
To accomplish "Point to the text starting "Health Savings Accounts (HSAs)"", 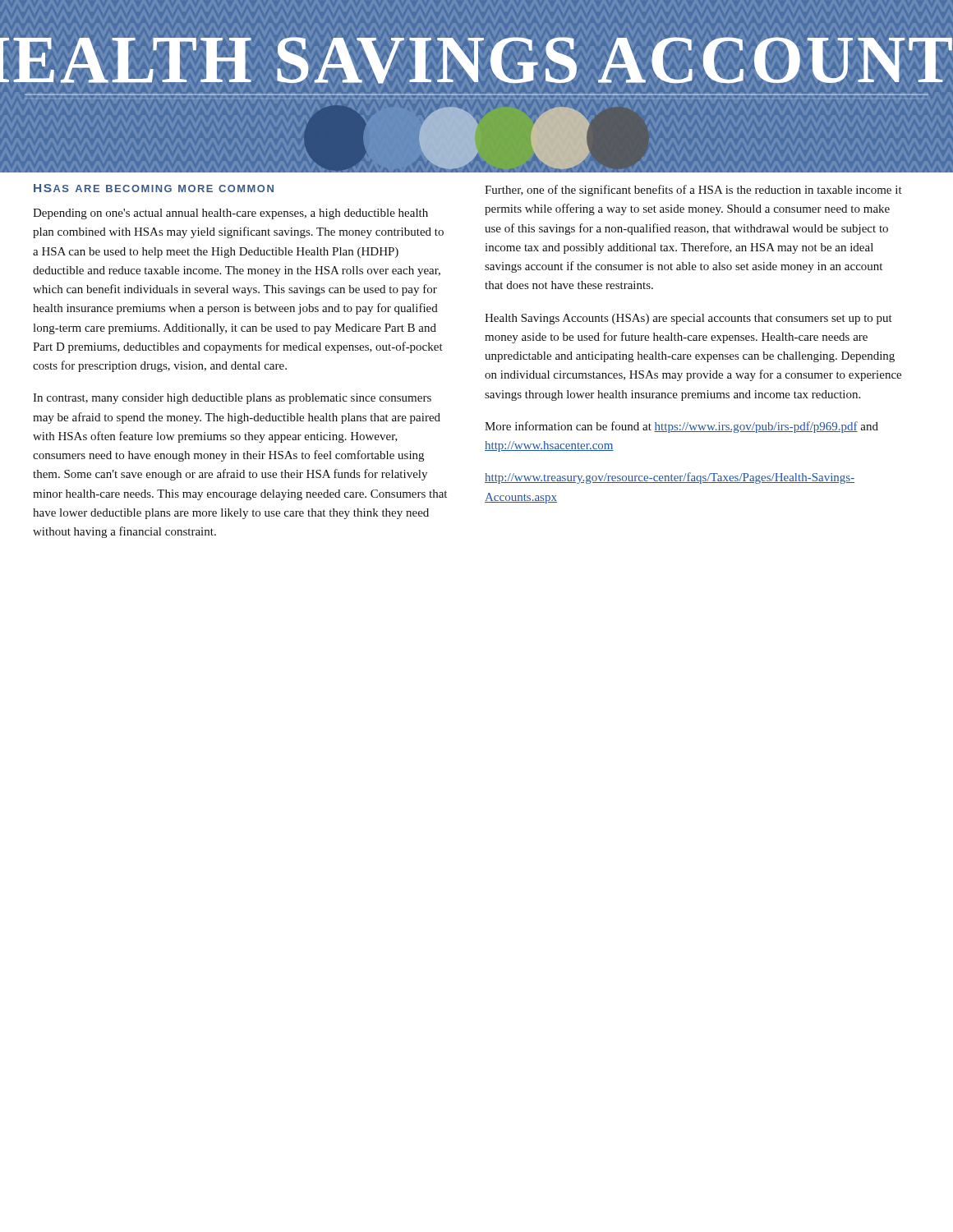I will pyautogui.click(x=693, y=356).
